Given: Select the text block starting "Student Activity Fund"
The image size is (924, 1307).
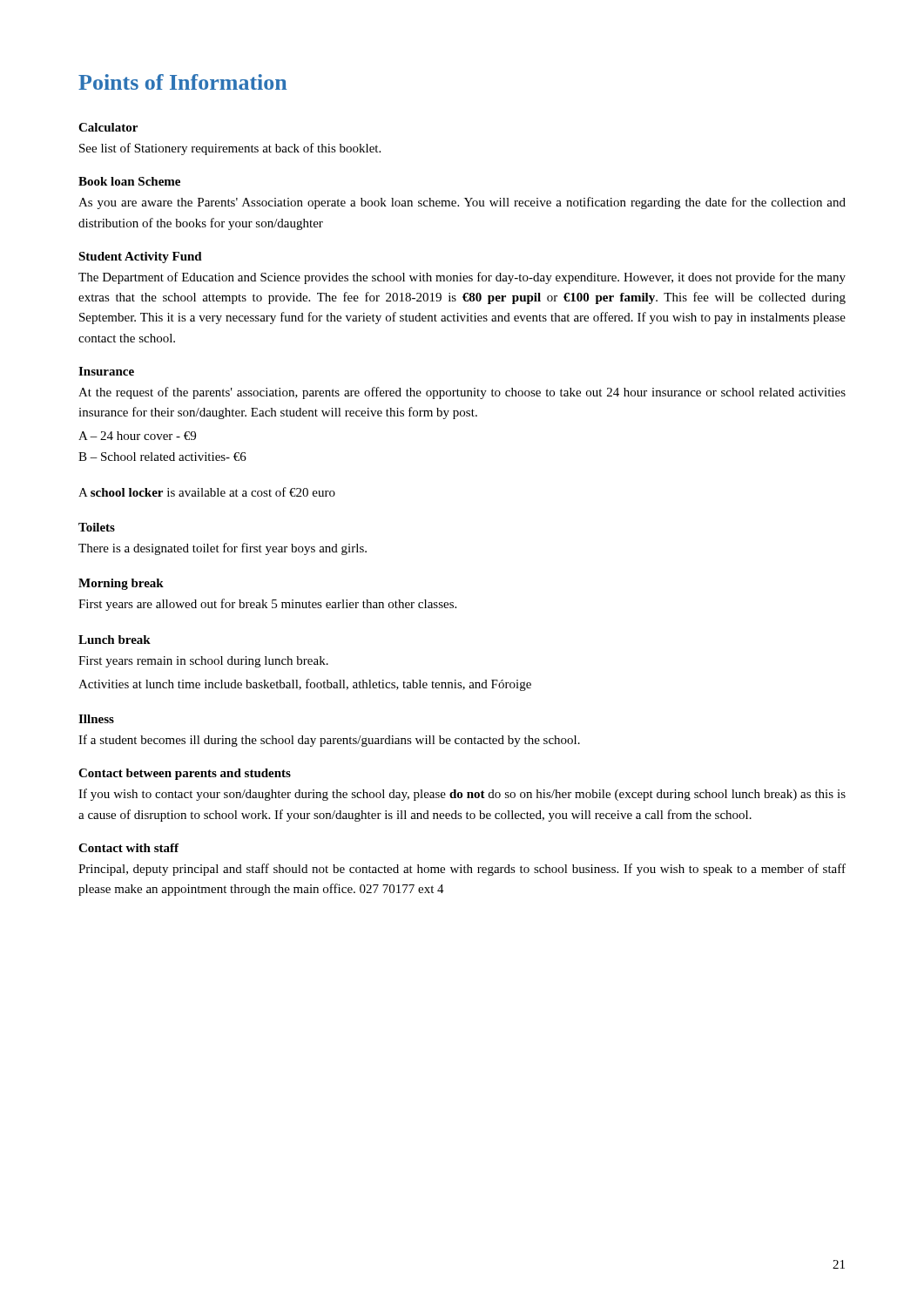Looking at the screenshot, I should (140, 256).
